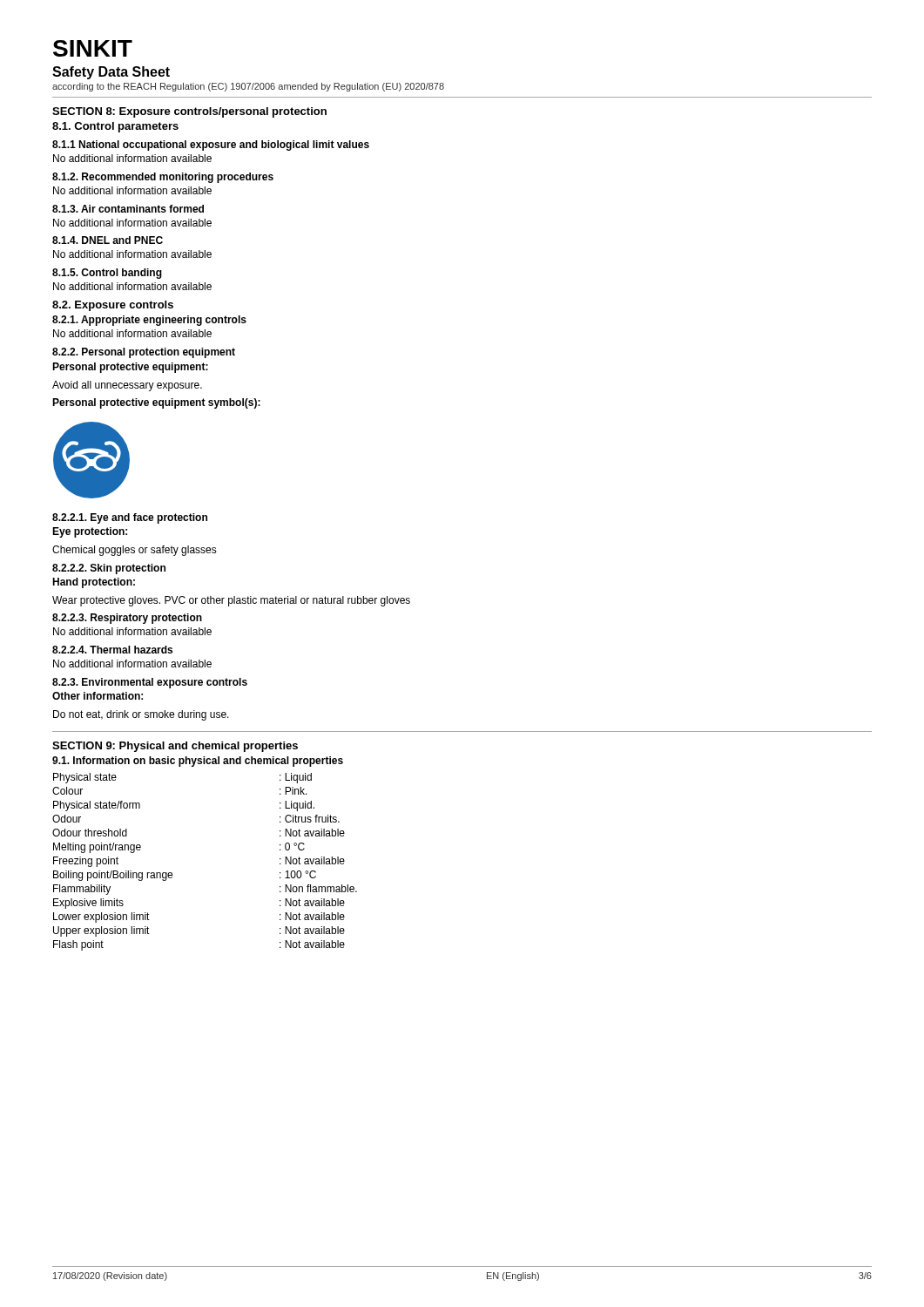The height and width of the screenshot is (1307, 924).
Task: Click on the block starting "8.1.4. DNEL and PNEC"
Action: coord(108,241)
